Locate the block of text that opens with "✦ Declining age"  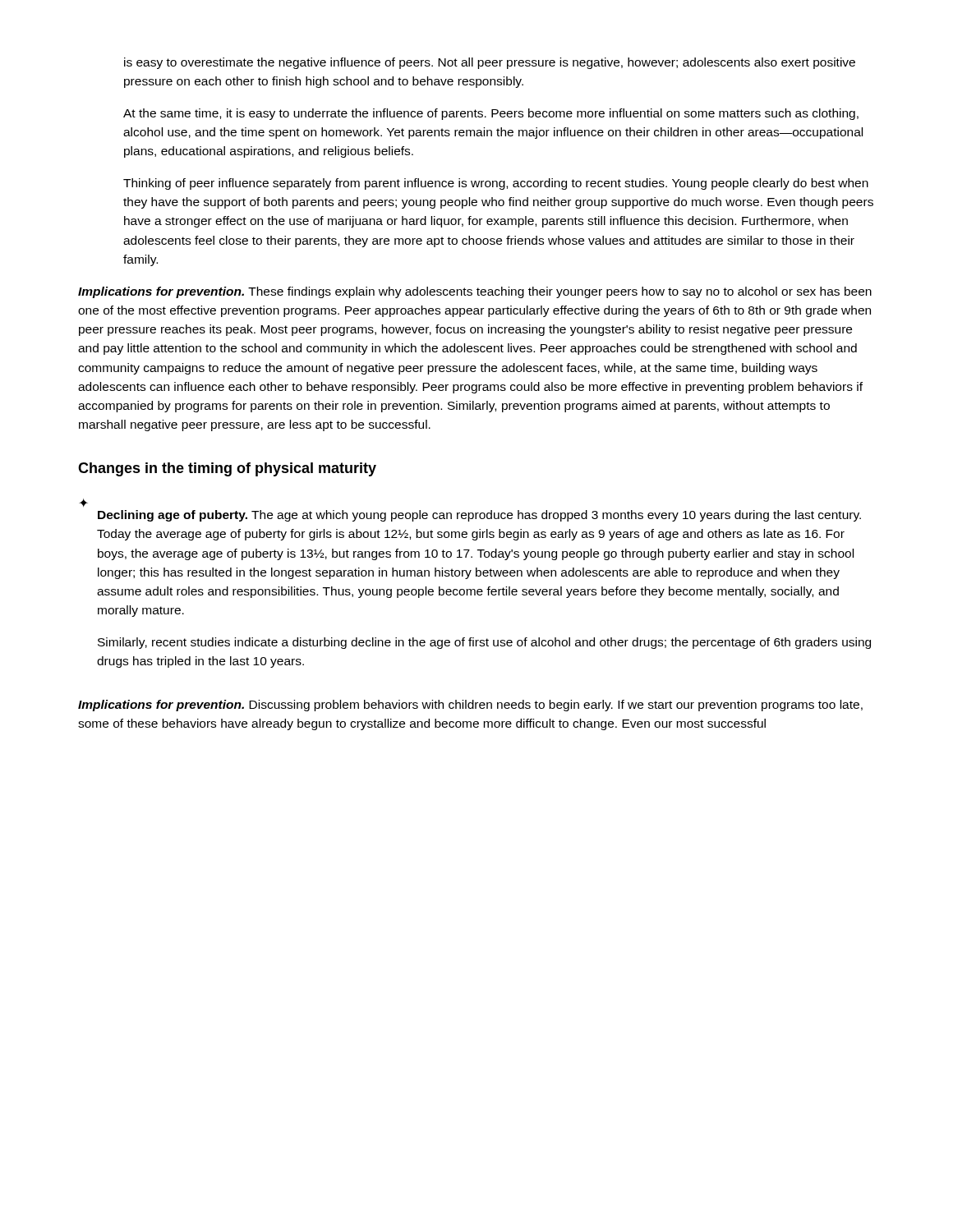click(x=476, y=587)
